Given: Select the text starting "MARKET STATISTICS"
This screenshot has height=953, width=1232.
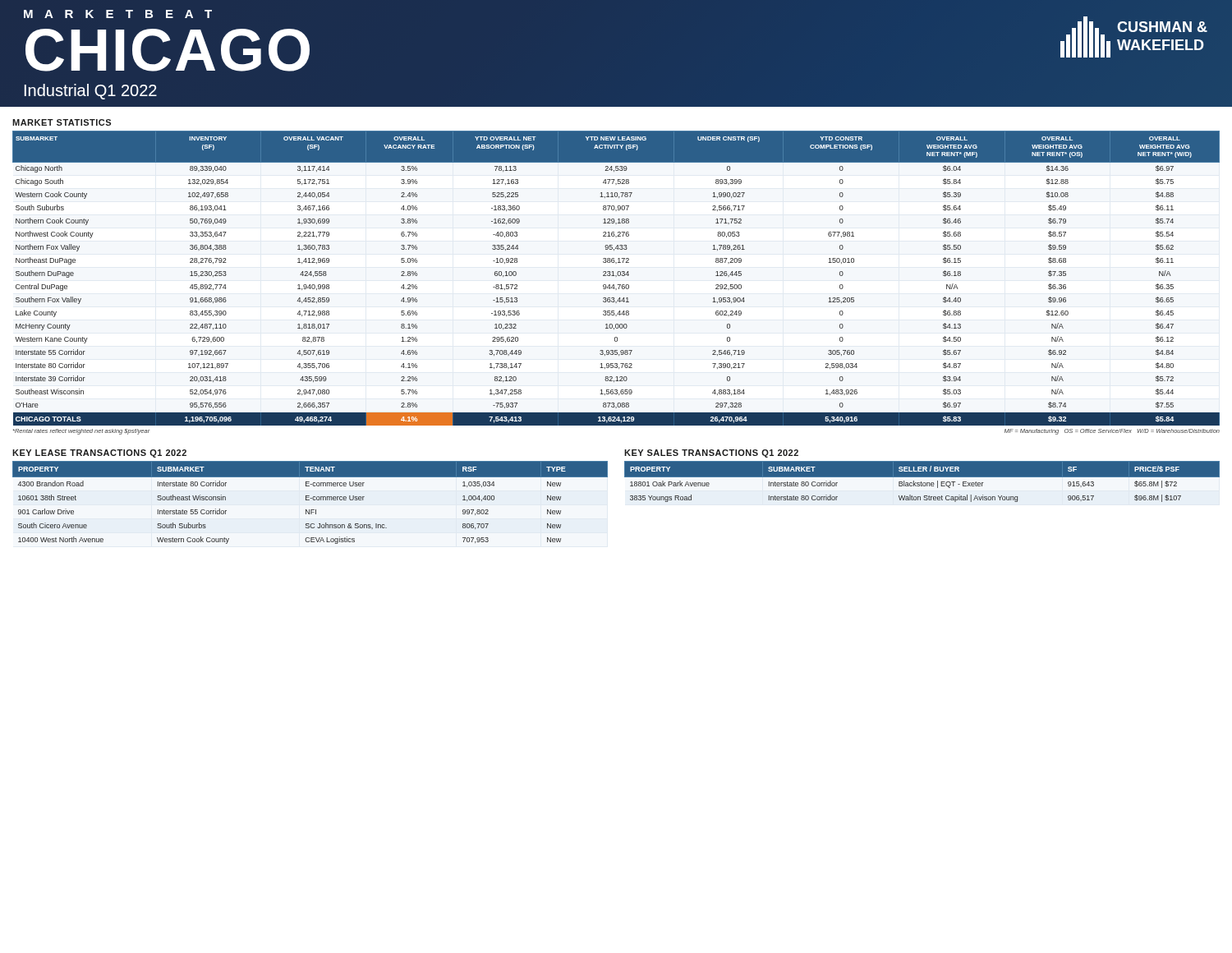Looking at the screenshot, I should (x=62, y=122).
